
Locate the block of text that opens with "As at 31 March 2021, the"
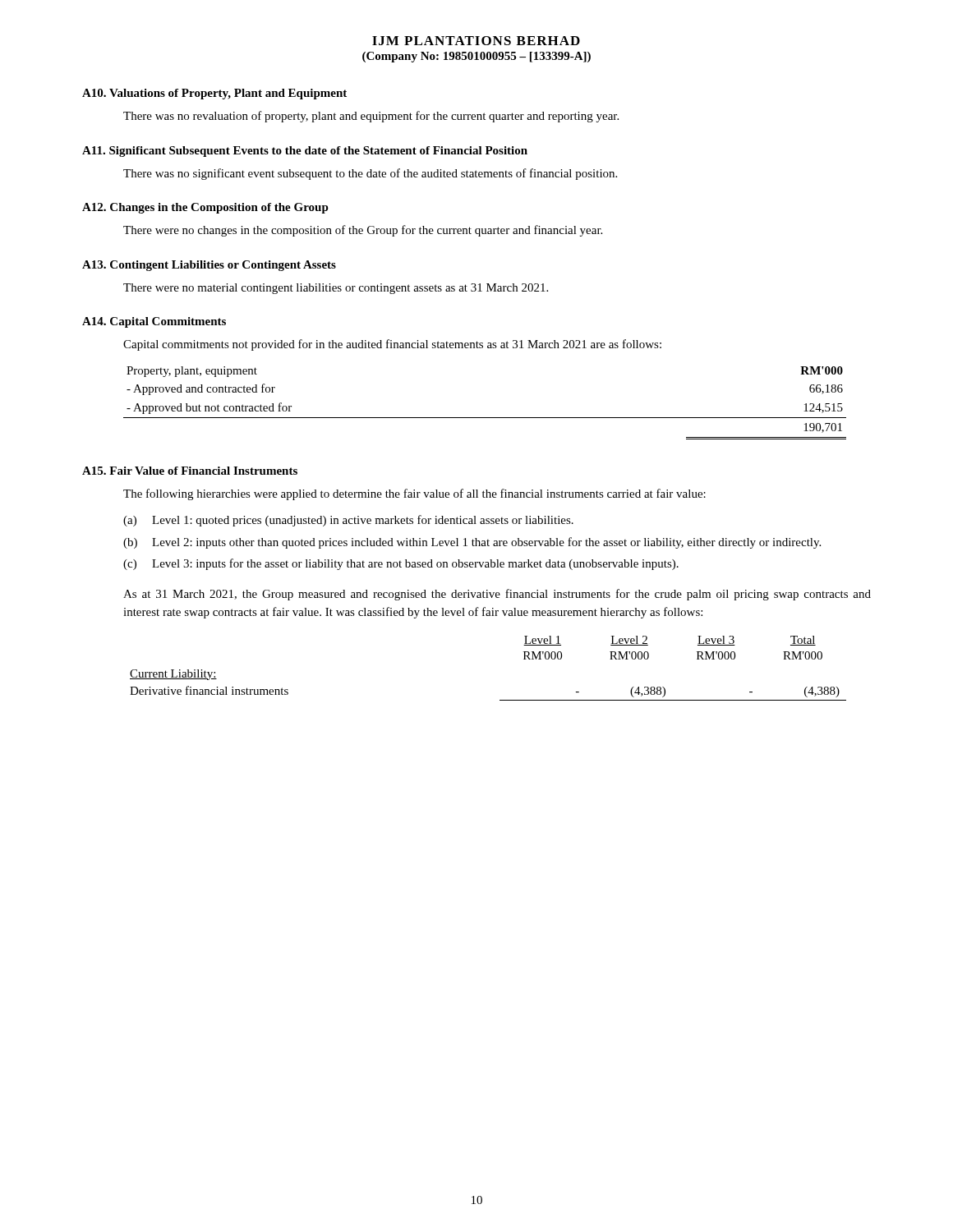pyautogui.click(x=497, y=603)
